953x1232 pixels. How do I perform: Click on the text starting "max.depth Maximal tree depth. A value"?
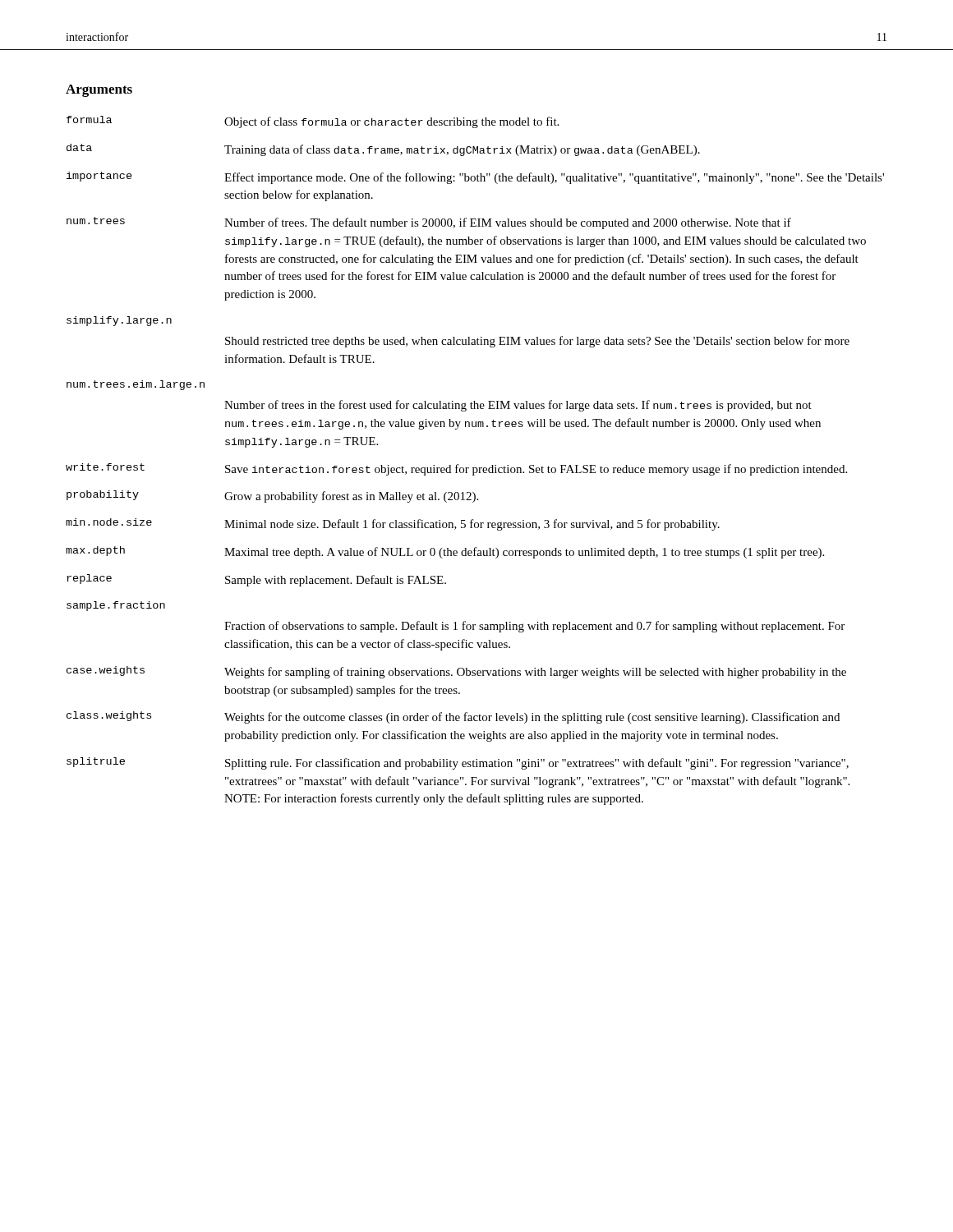click(476, 553)
